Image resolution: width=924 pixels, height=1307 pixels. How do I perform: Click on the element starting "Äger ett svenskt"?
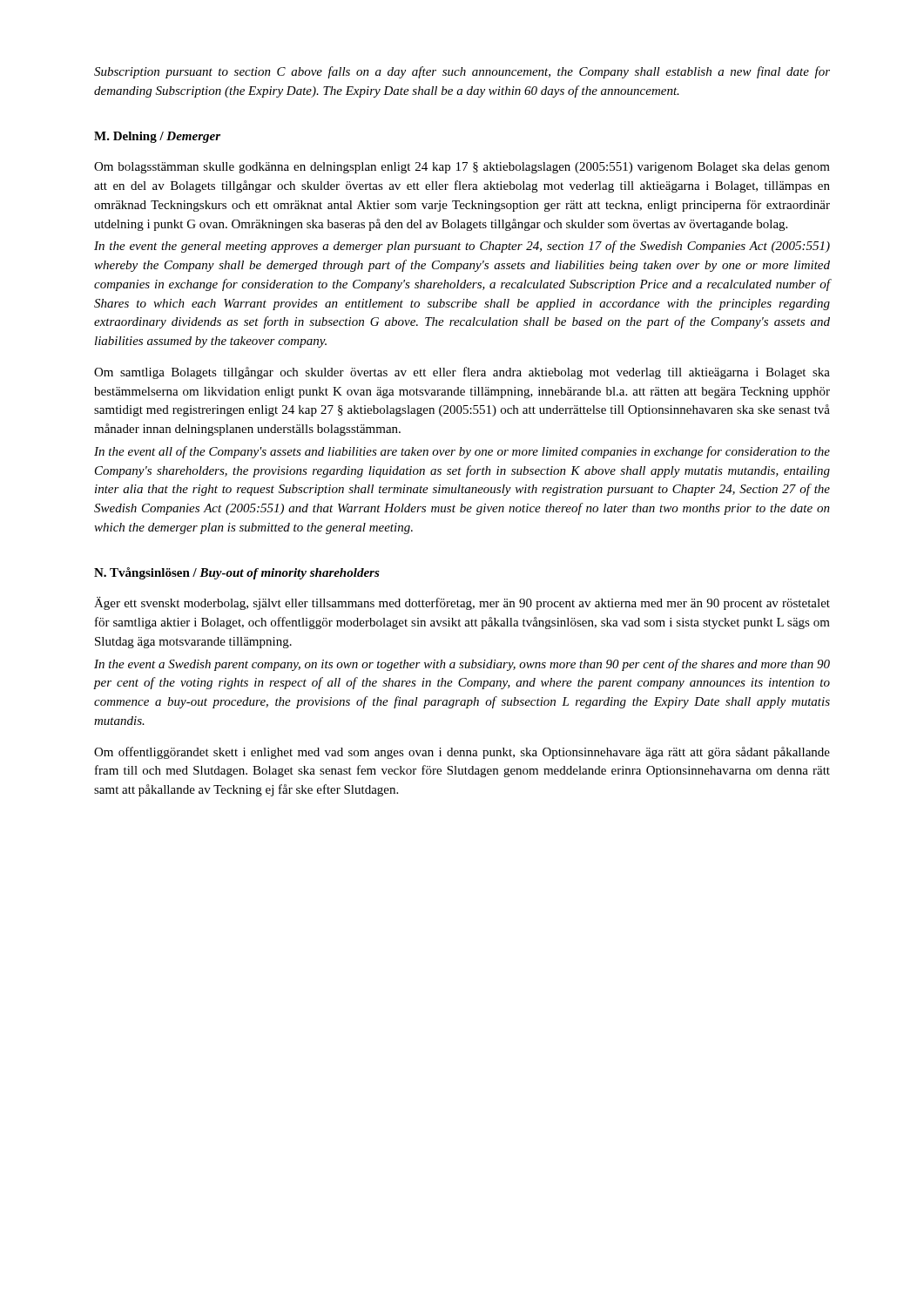point(462,623)
